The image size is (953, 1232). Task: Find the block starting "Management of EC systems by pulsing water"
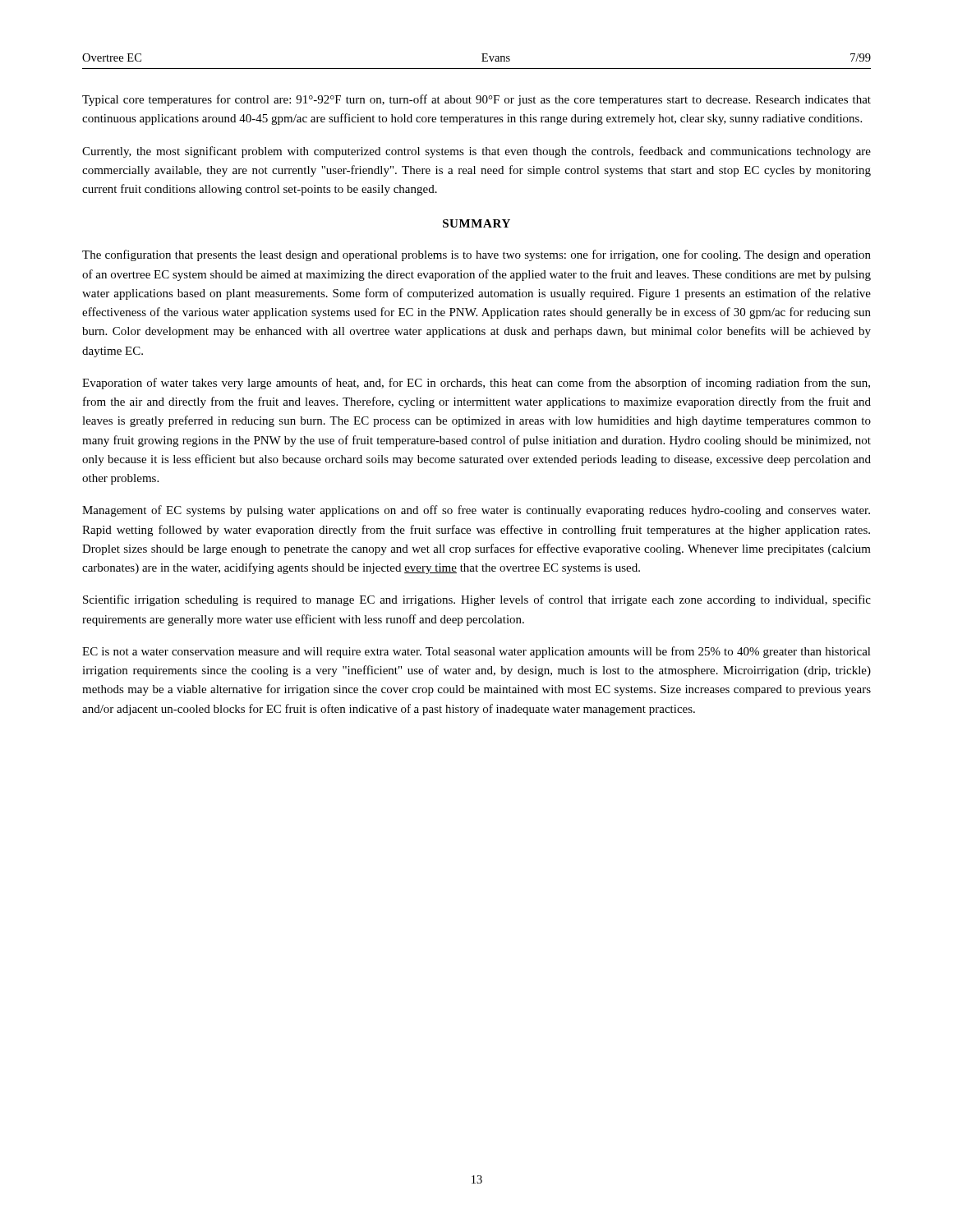[x=476, y=539]
